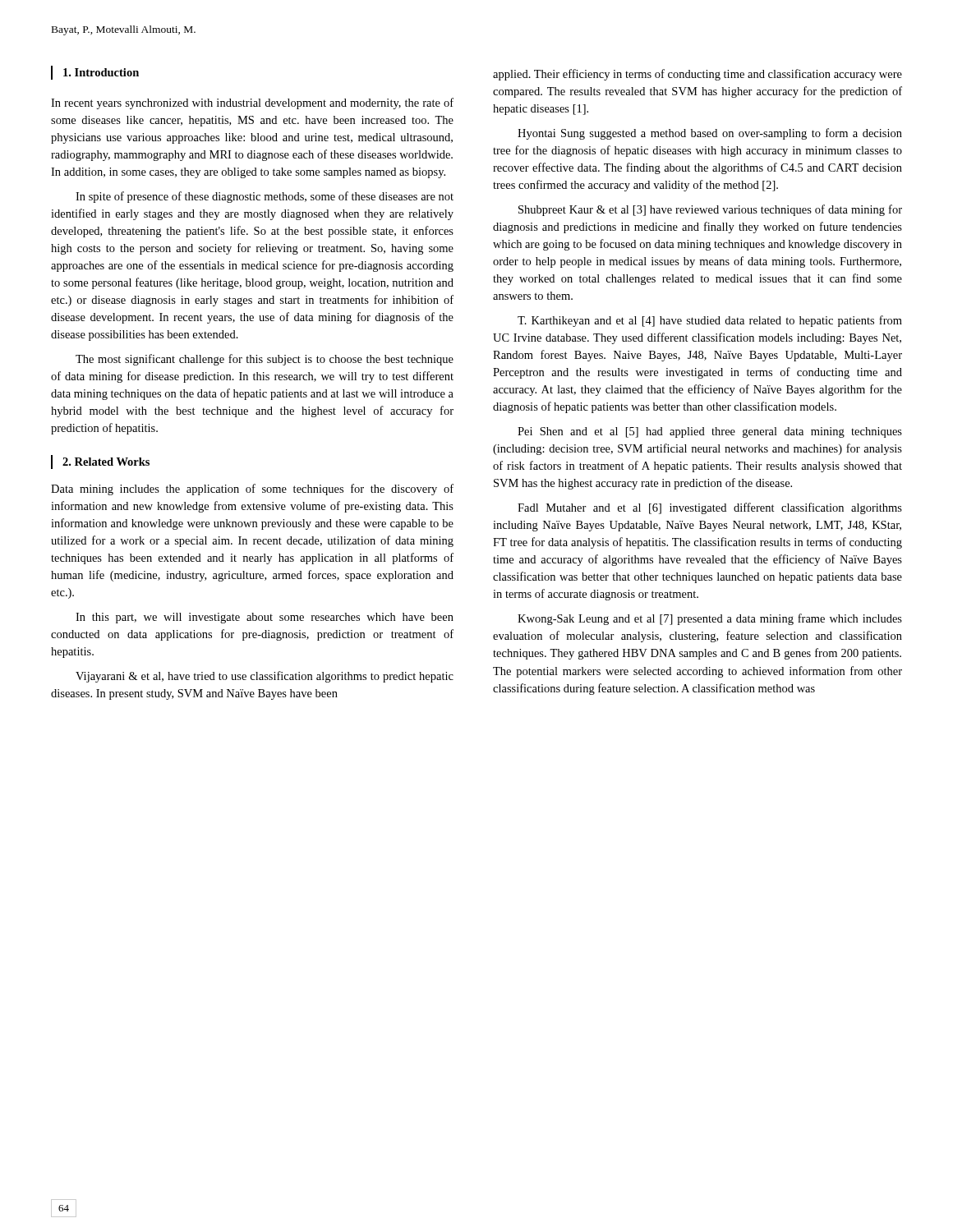Select the text block with the text "Hyontai Sung suggested"
Screen dimensions: 1232x953
(698, 159)
